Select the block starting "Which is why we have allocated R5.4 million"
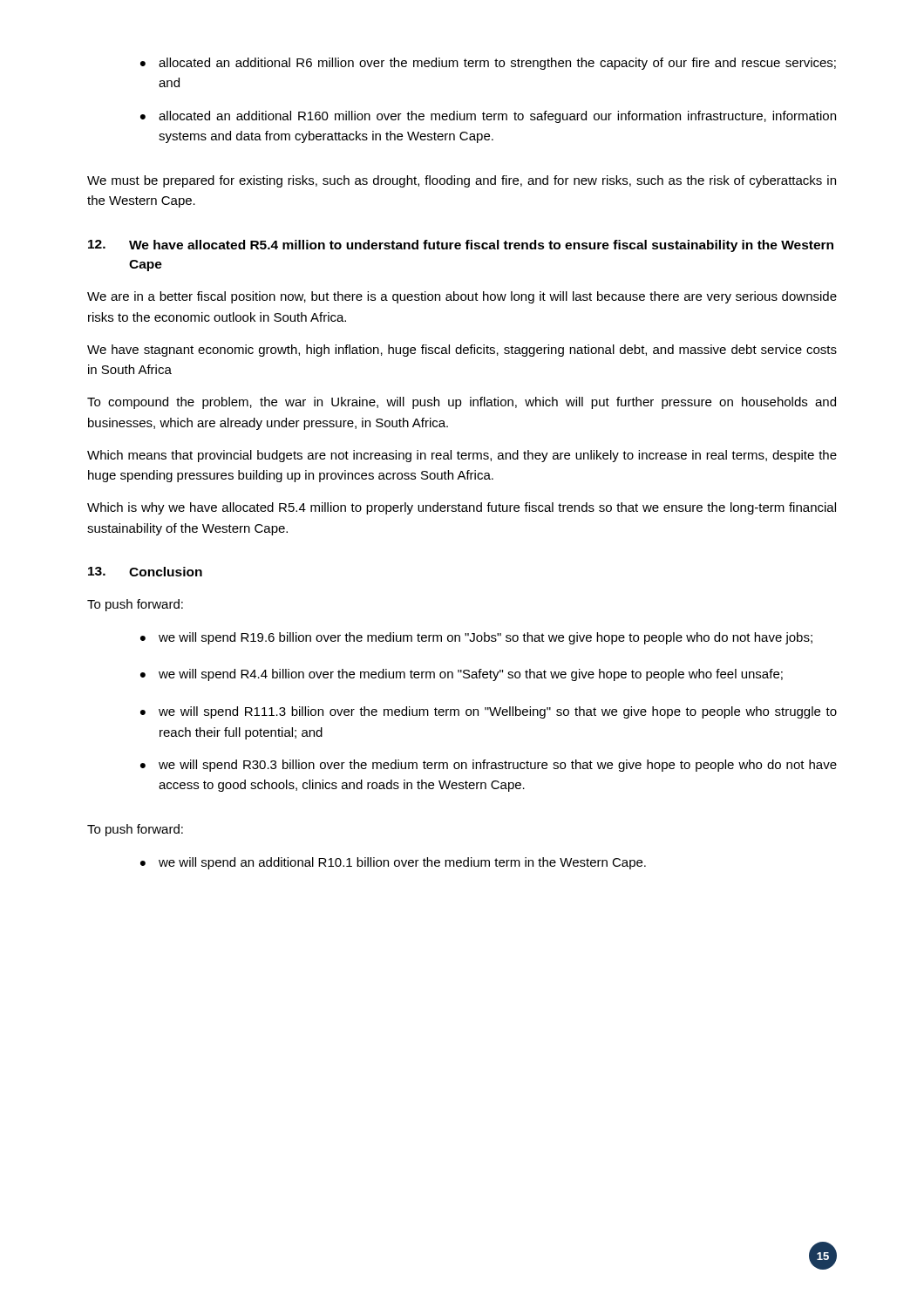This screenshot has height=1308, width=924. 462,518
